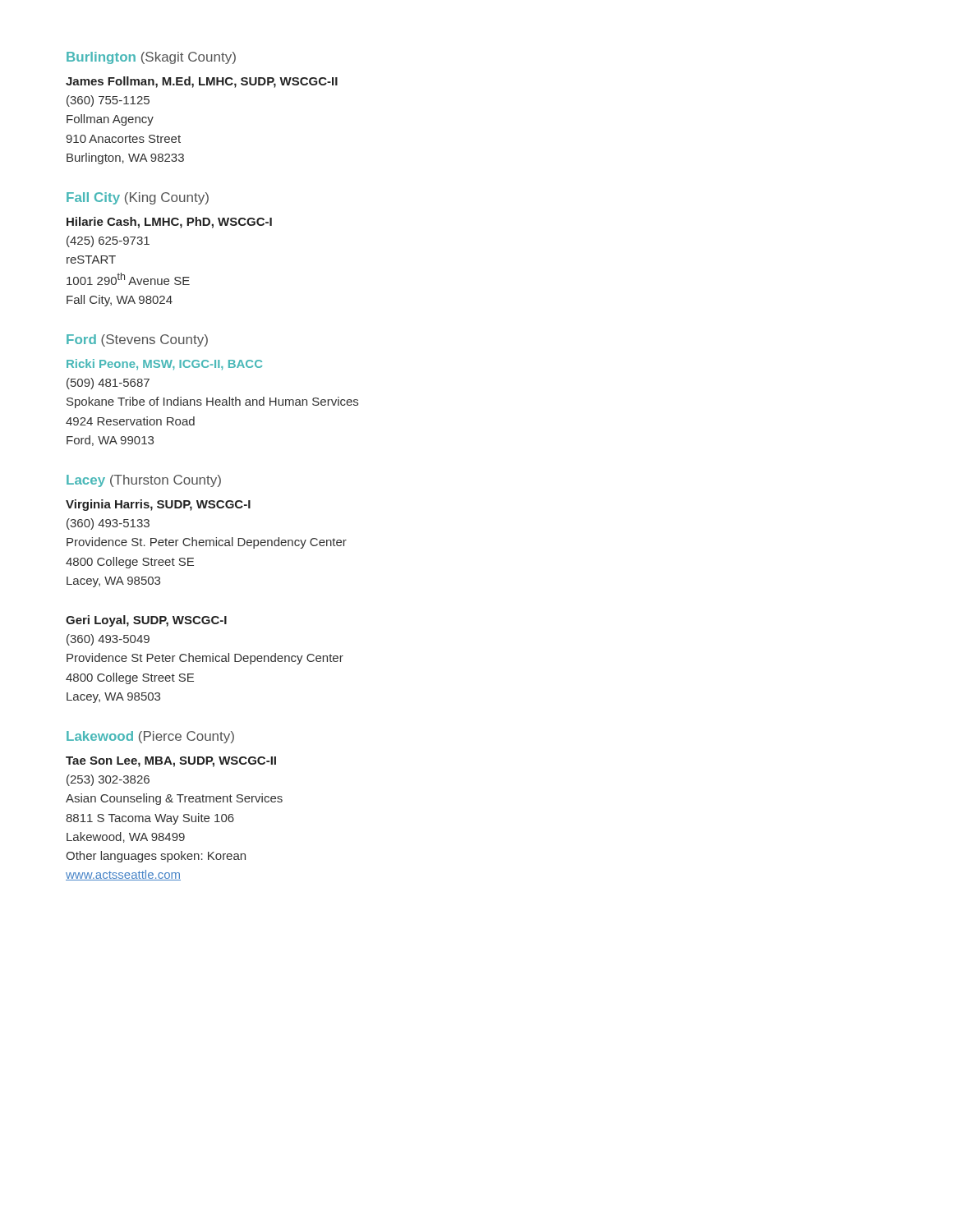Click on the block starting "Burlington (Skagit County)"
Viewport: 953px width, 1232px height.
pos(151,57)
